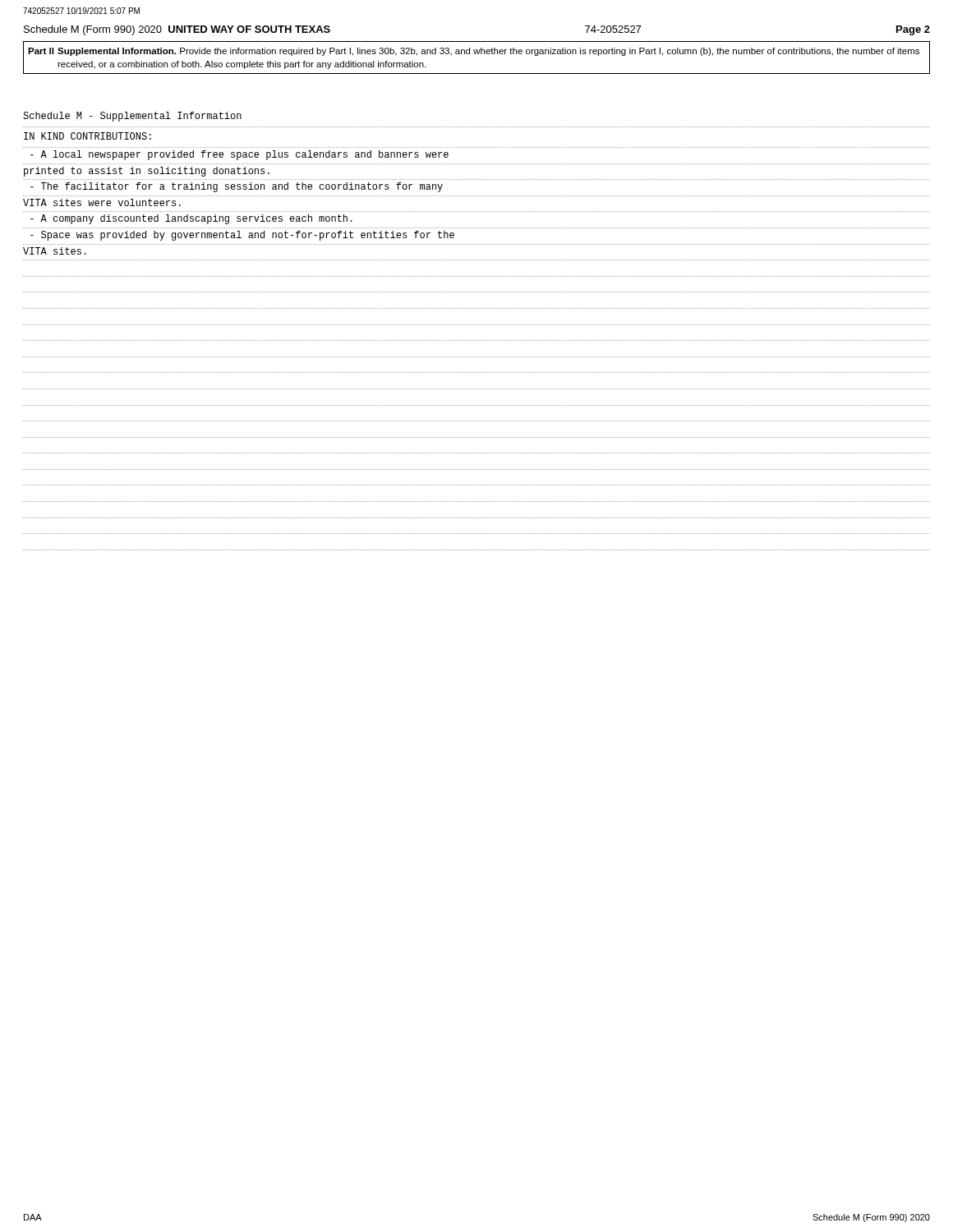Locate the block of text that opens with "A company discounted landscaping services each"
953x1232 pixels.
pyautogui.click(x=476, y=220)
